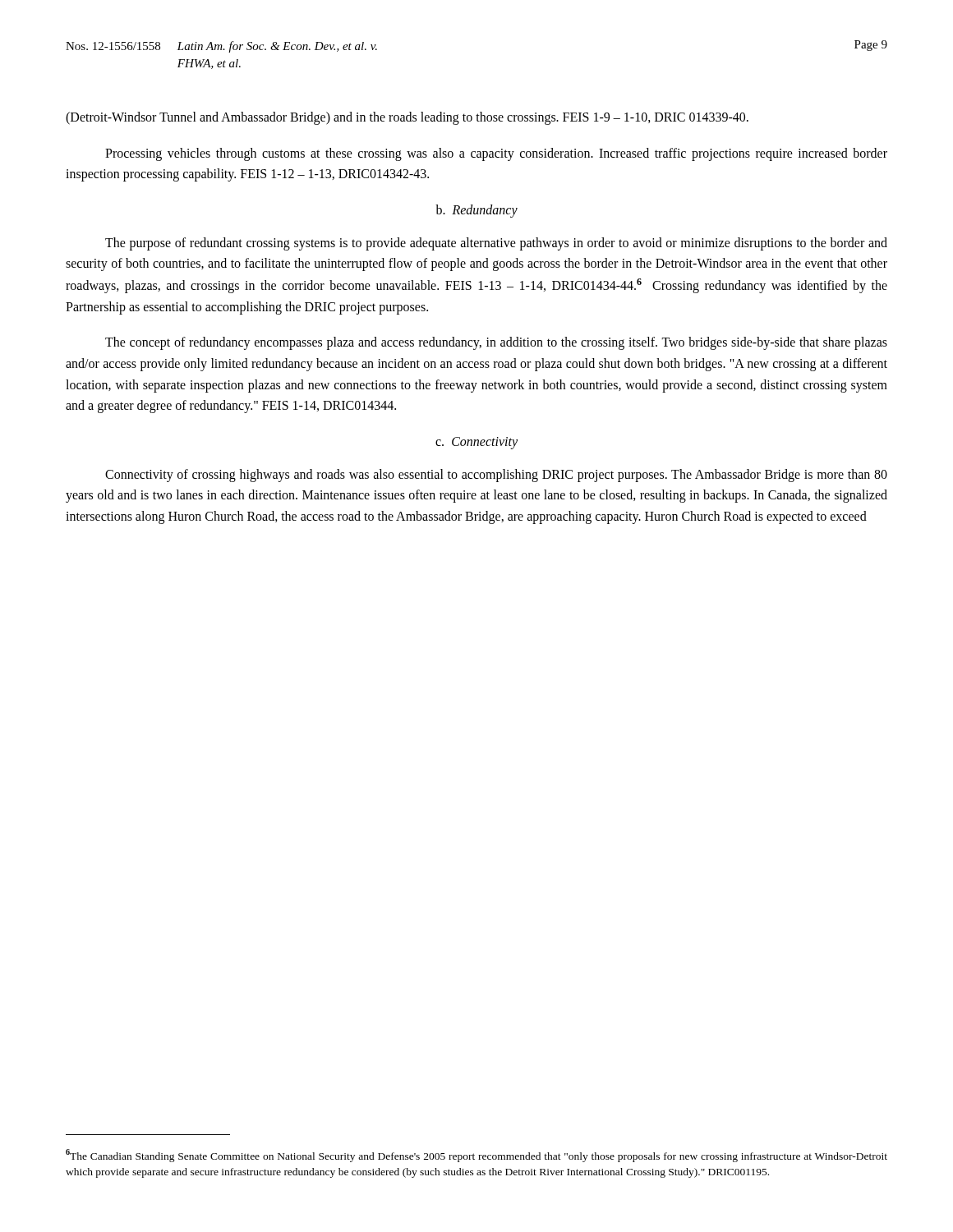Click the passage that begins "(Detroit-Windsor Tunnel and Ambassador Bridge) and"
This screenshot has height=1232, width=953.
[476, 117]
